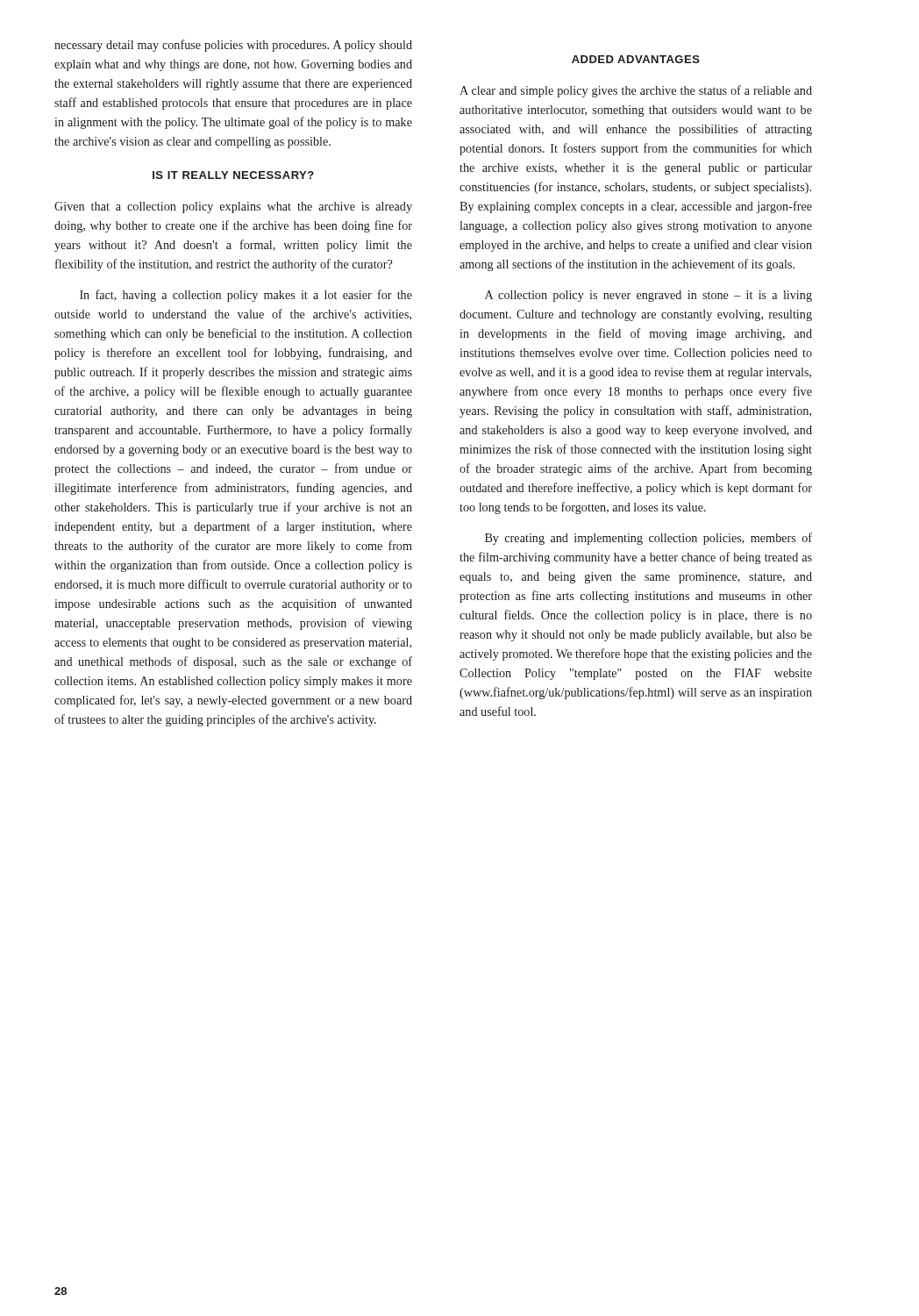Image resolution: width=919 pixels, height=1316 pixels.
Task: Select the passage starting "necessary detail may"
Action: click(x=233, y=93)
